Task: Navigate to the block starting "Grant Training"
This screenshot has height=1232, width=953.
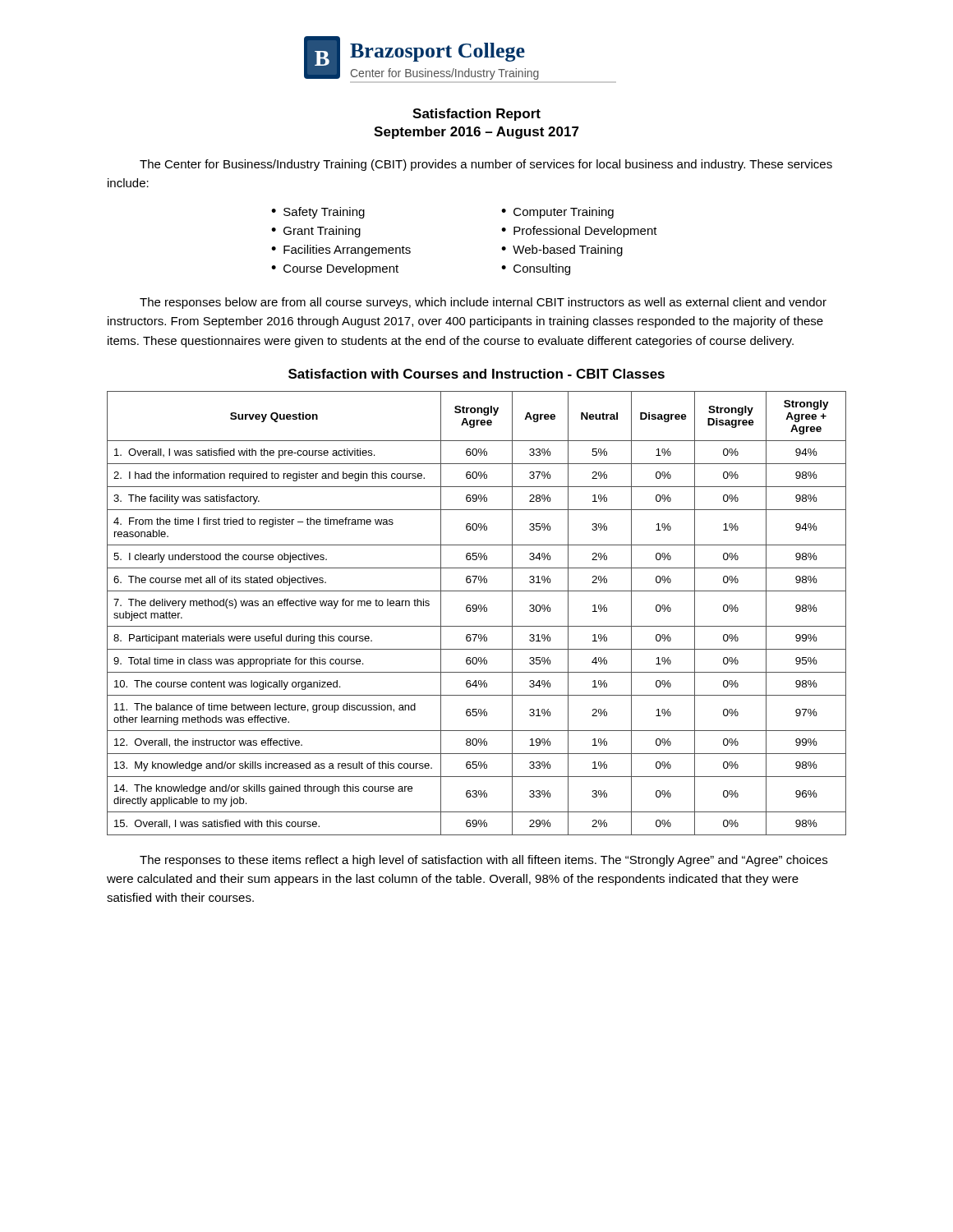Action: (322, 230)
